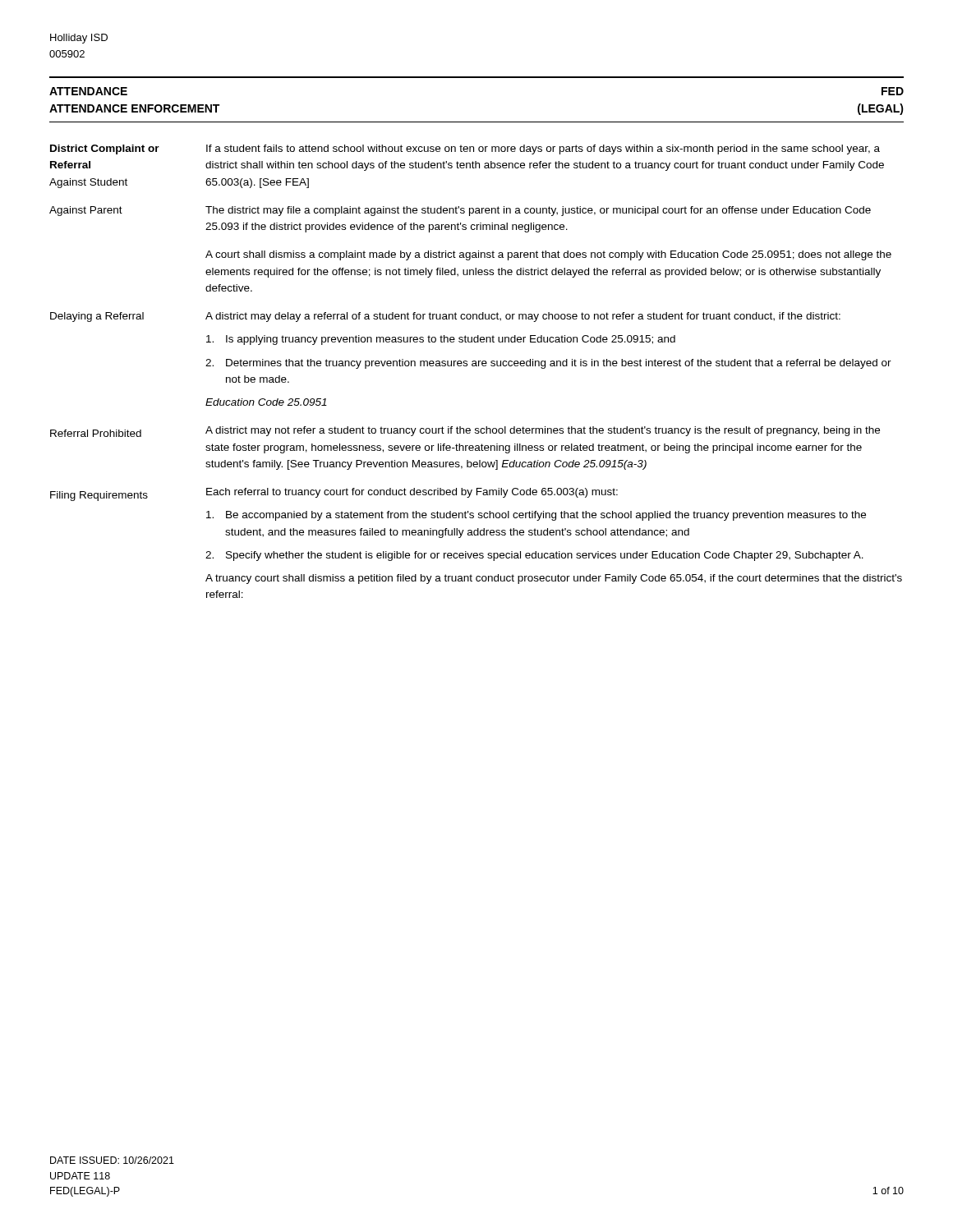The width and height of the screenshot is (953, 1232).
Task: Navigate to the block starting "Delaying a Referral"
Action: (x=97, y=316)
